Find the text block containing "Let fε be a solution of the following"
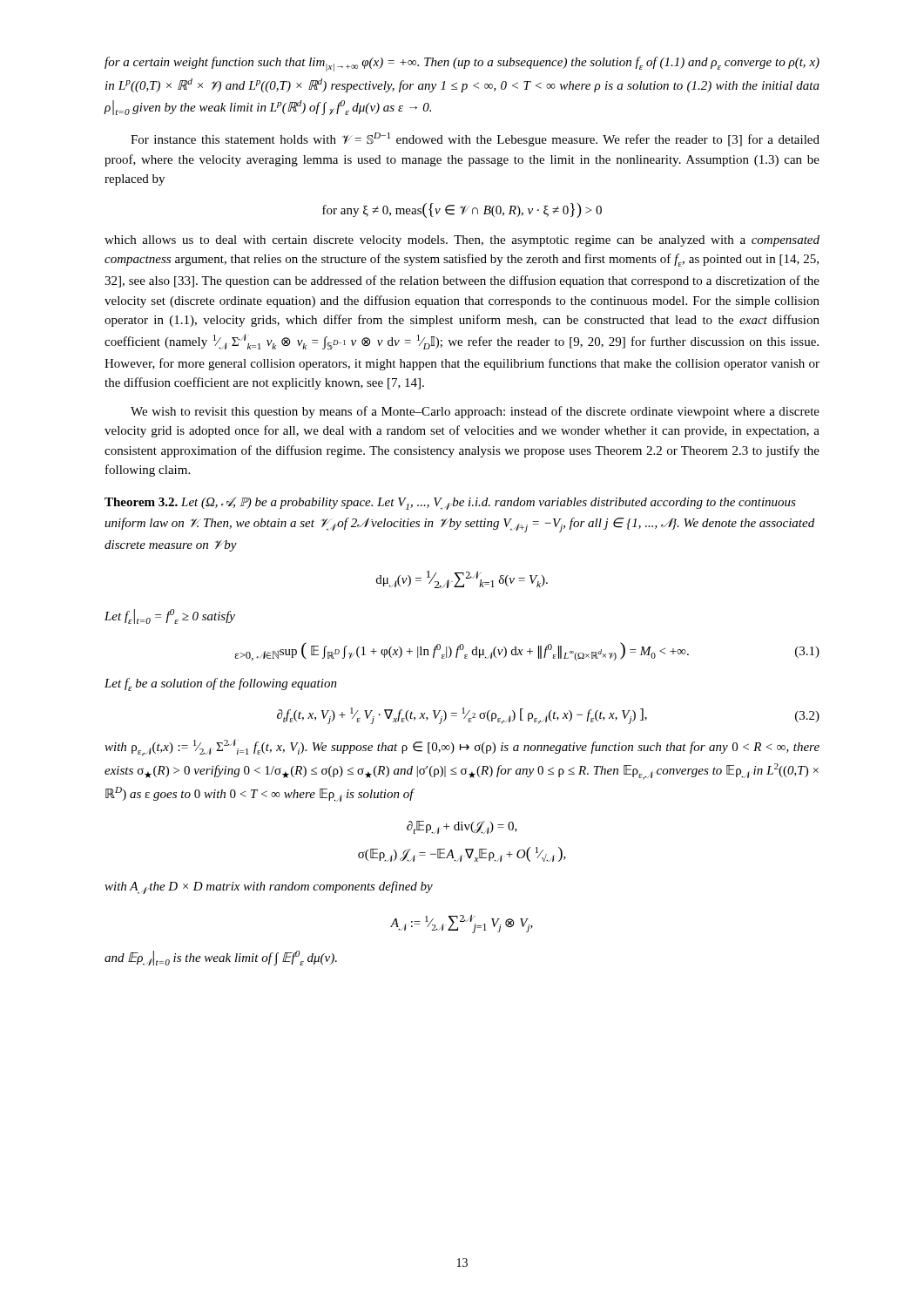 coord(221,684)
